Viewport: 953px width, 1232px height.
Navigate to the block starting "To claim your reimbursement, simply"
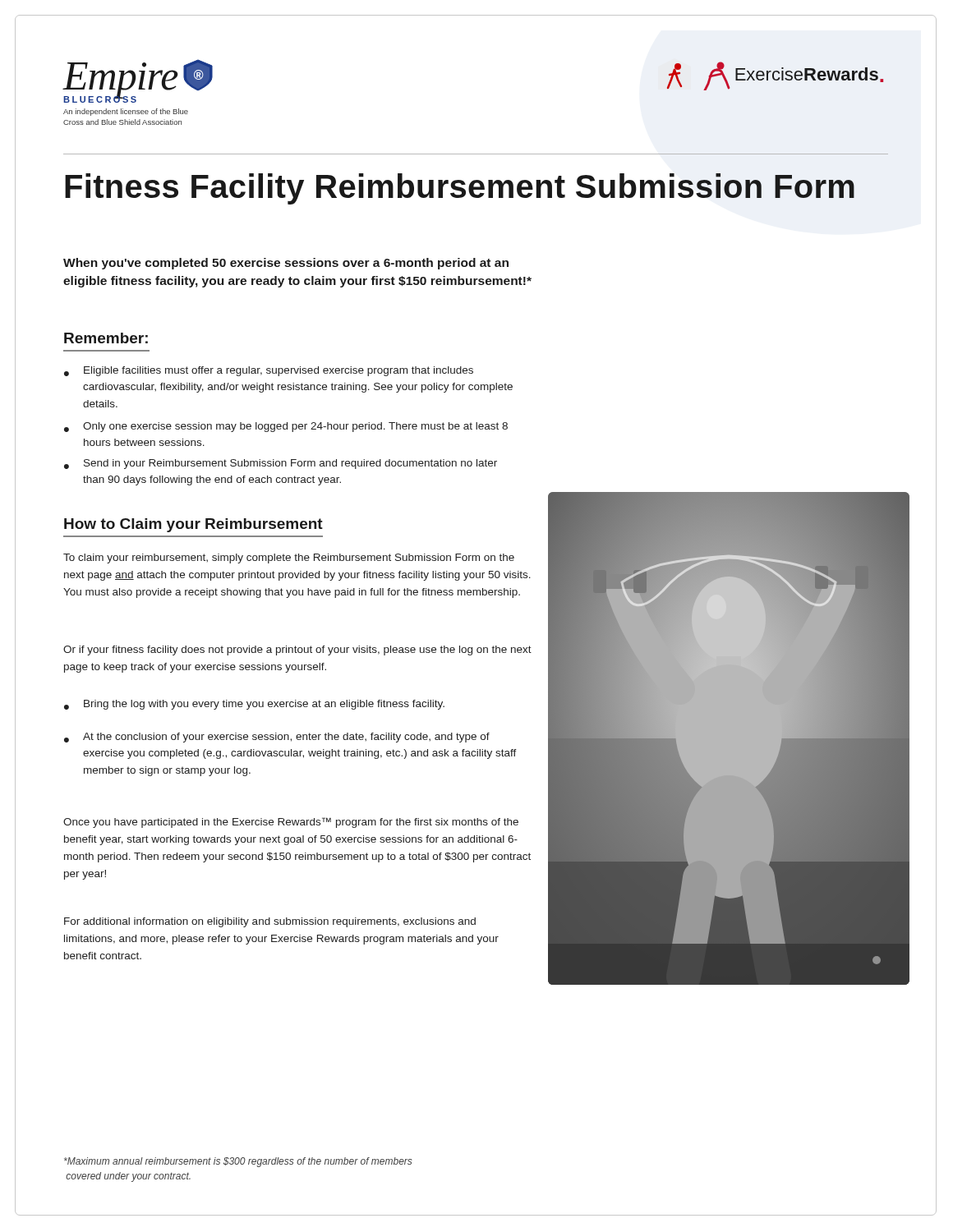pyautogui.click(x=297, y=574)
